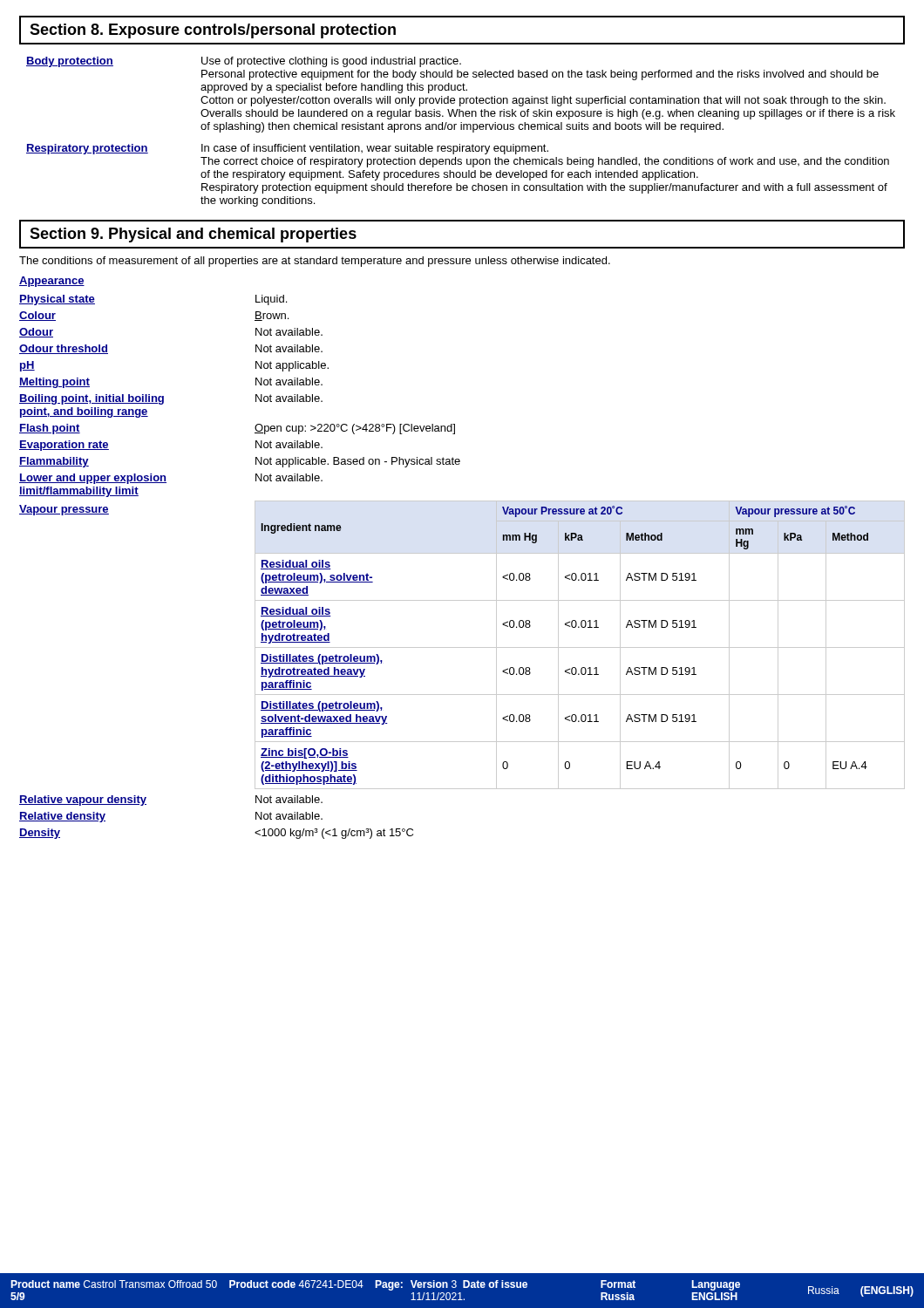Locate the table with the text "mm Hg"
This screenshot has height=1308, width=924.
pos(462,566)
